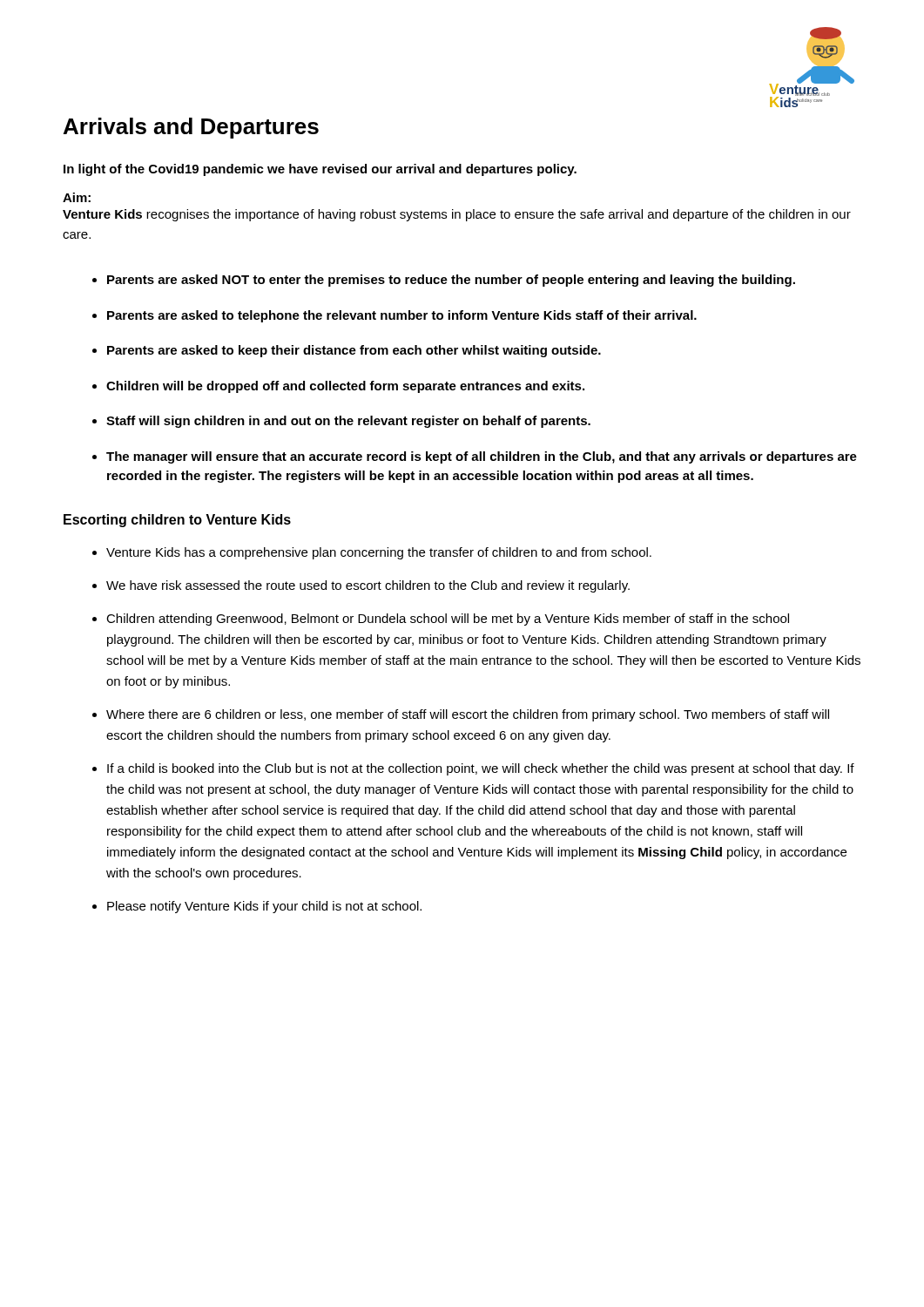This screenshot has height=1307, width=924.
Task: Where is the passage that starts "Parents are asked to telephone"?
Action: 402,315
